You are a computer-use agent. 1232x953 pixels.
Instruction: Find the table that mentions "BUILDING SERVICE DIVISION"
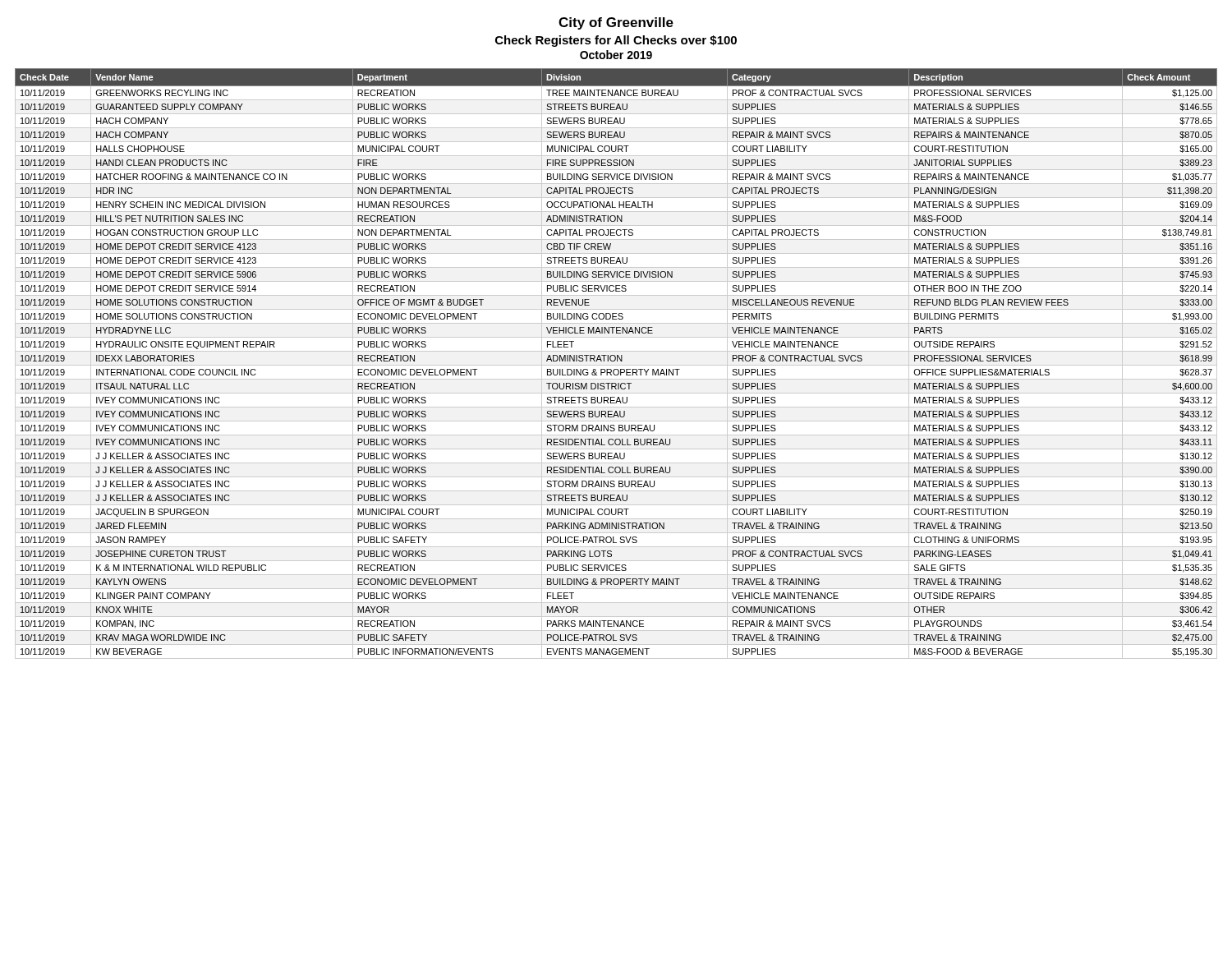616,364
